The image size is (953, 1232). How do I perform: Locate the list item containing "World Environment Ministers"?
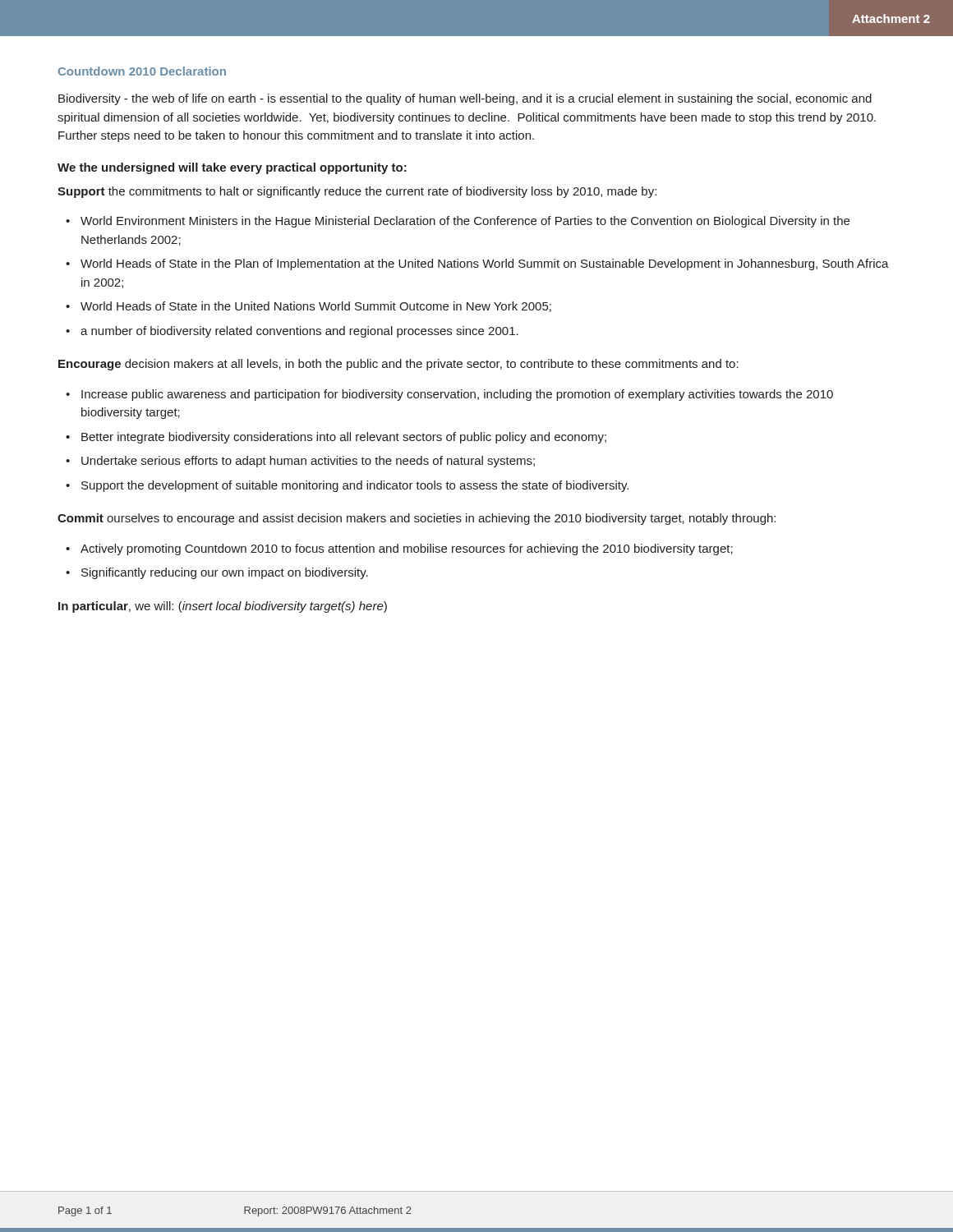click(465, 230)
